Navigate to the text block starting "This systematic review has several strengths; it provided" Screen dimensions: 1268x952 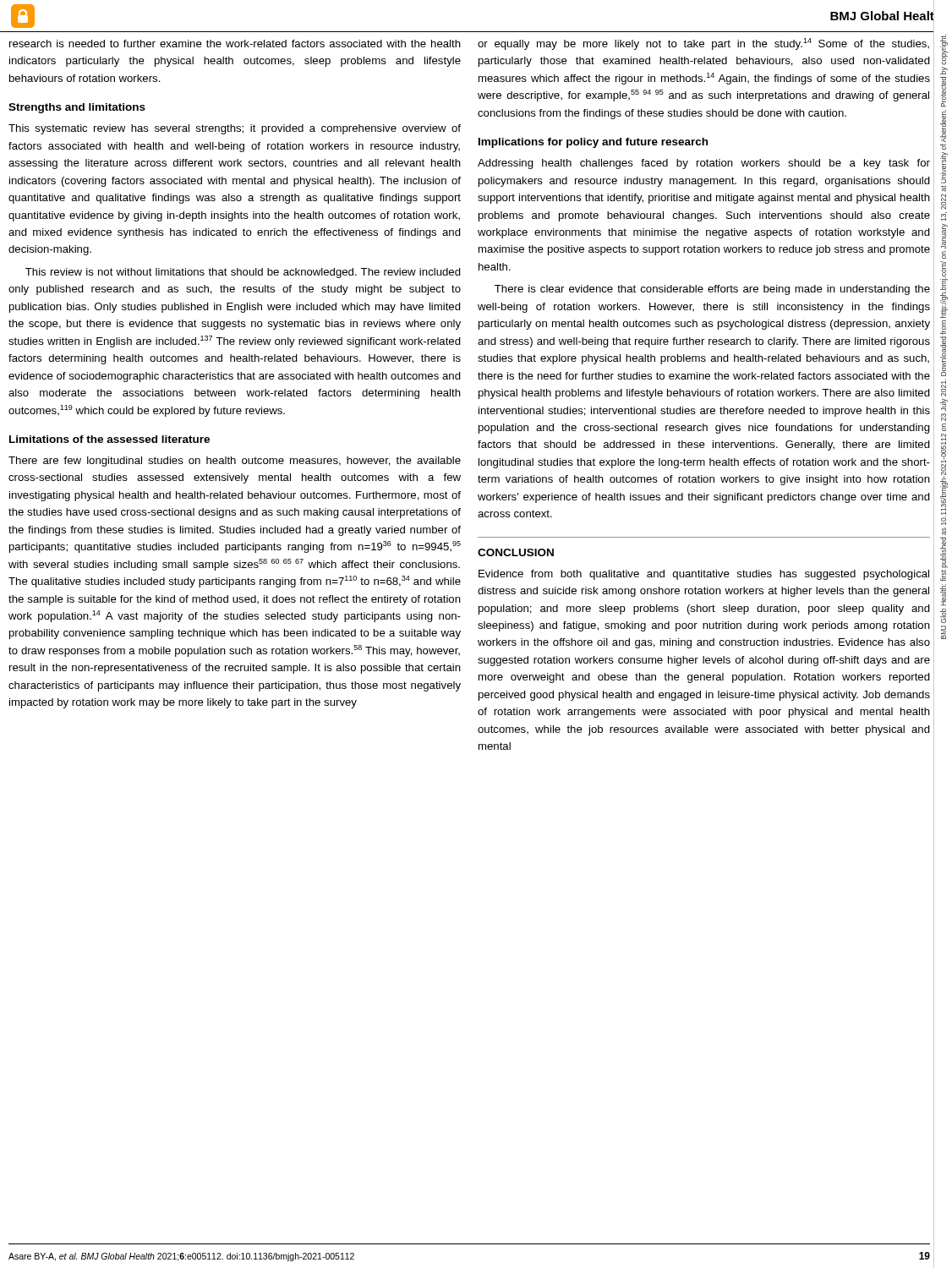[235, 270]
